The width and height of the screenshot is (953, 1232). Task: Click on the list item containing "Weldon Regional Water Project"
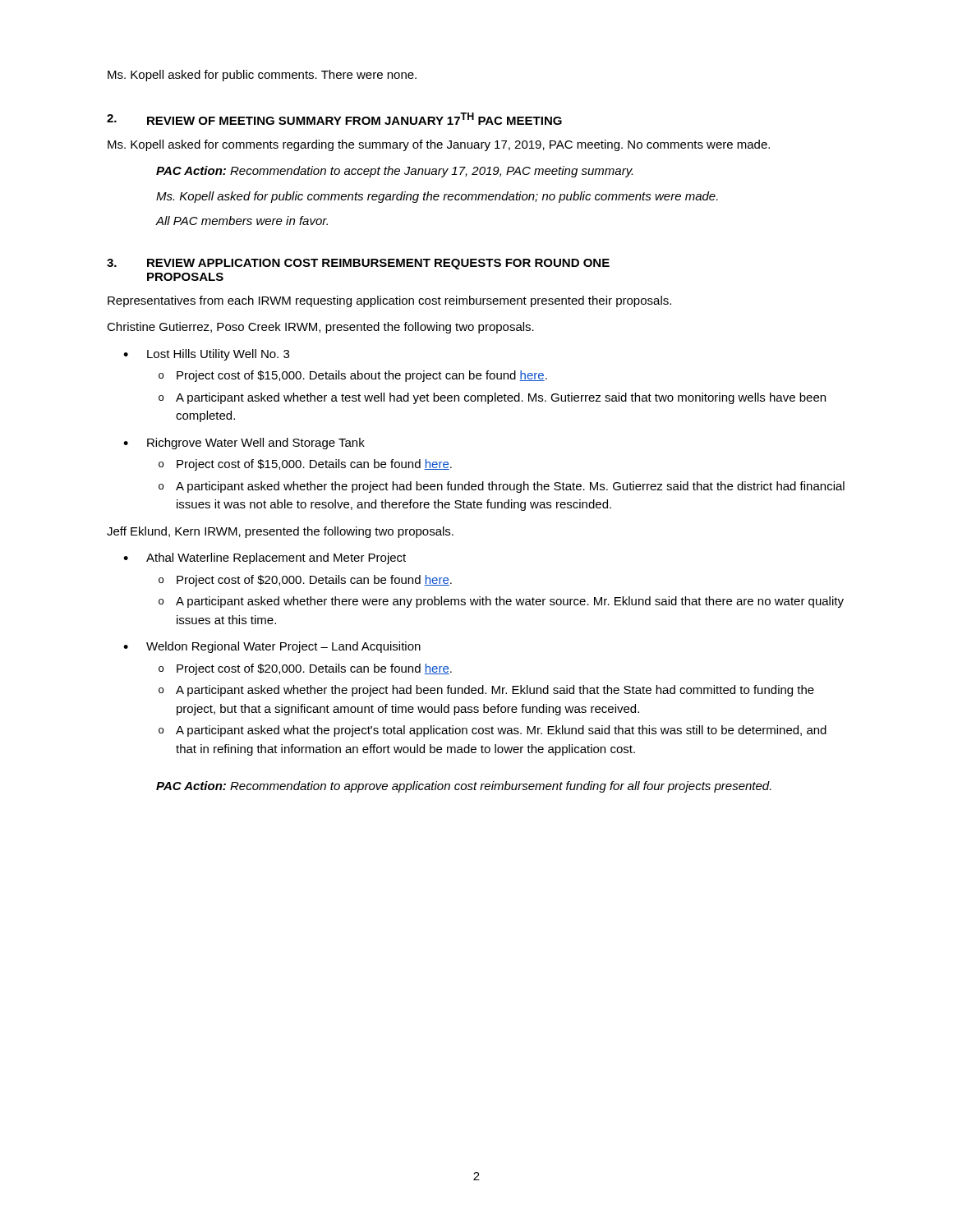click(284, 646)
